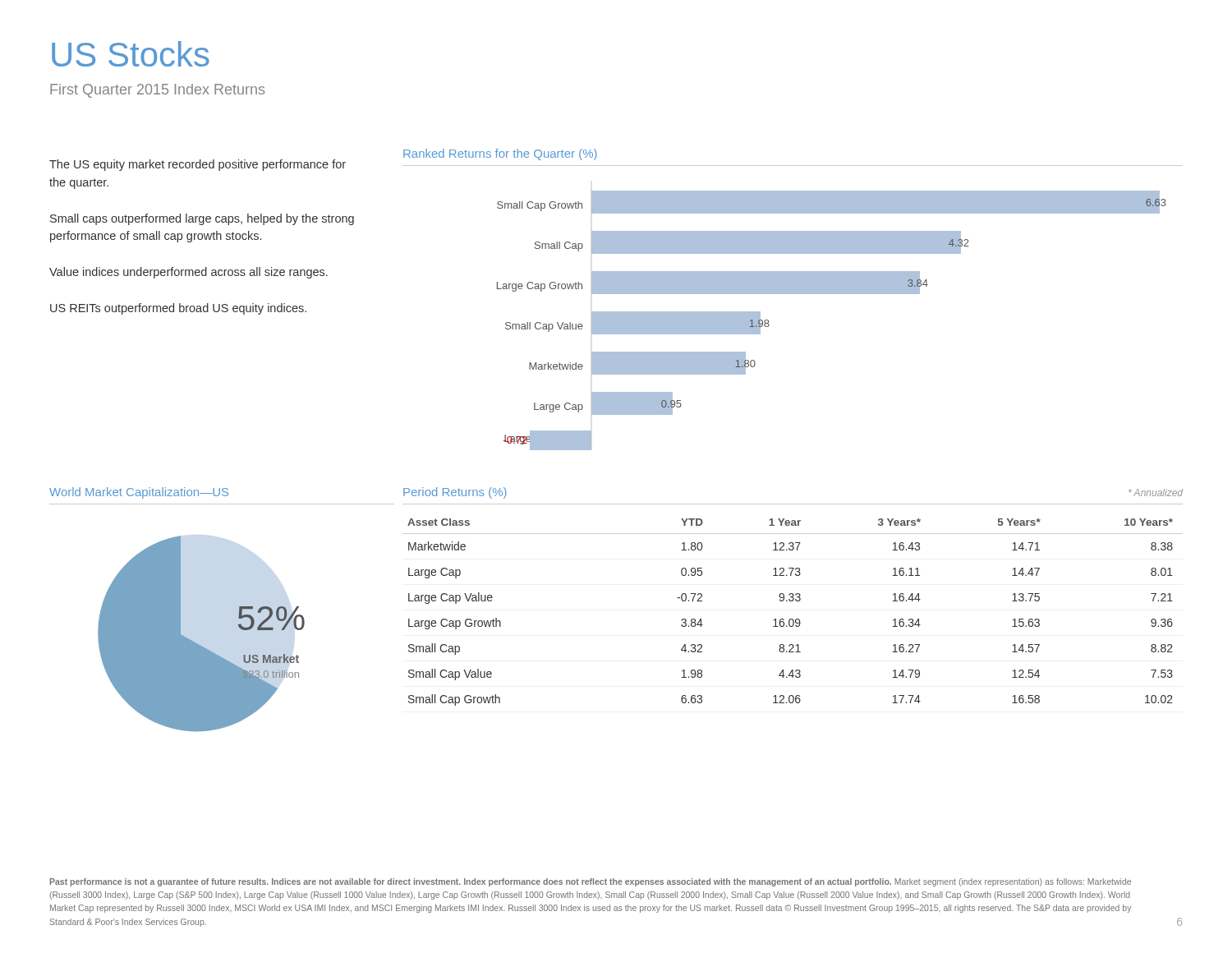Point to the passage starting "US REITs outperformed broad US equity indices."
The image size is (1232, 953).
click(205, 309)
